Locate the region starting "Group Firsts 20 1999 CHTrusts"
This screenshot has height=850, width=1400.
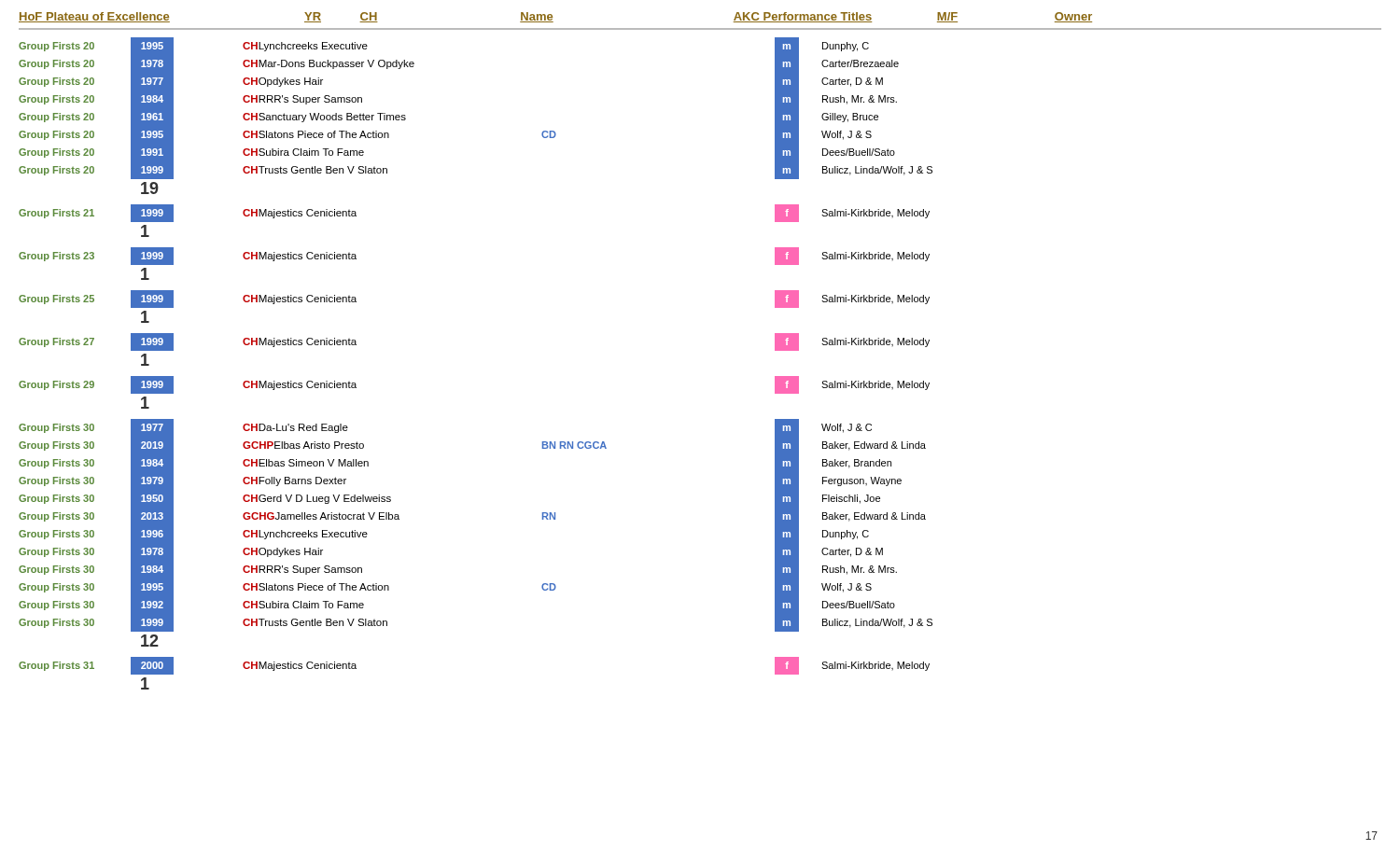[x=56, y=170]
